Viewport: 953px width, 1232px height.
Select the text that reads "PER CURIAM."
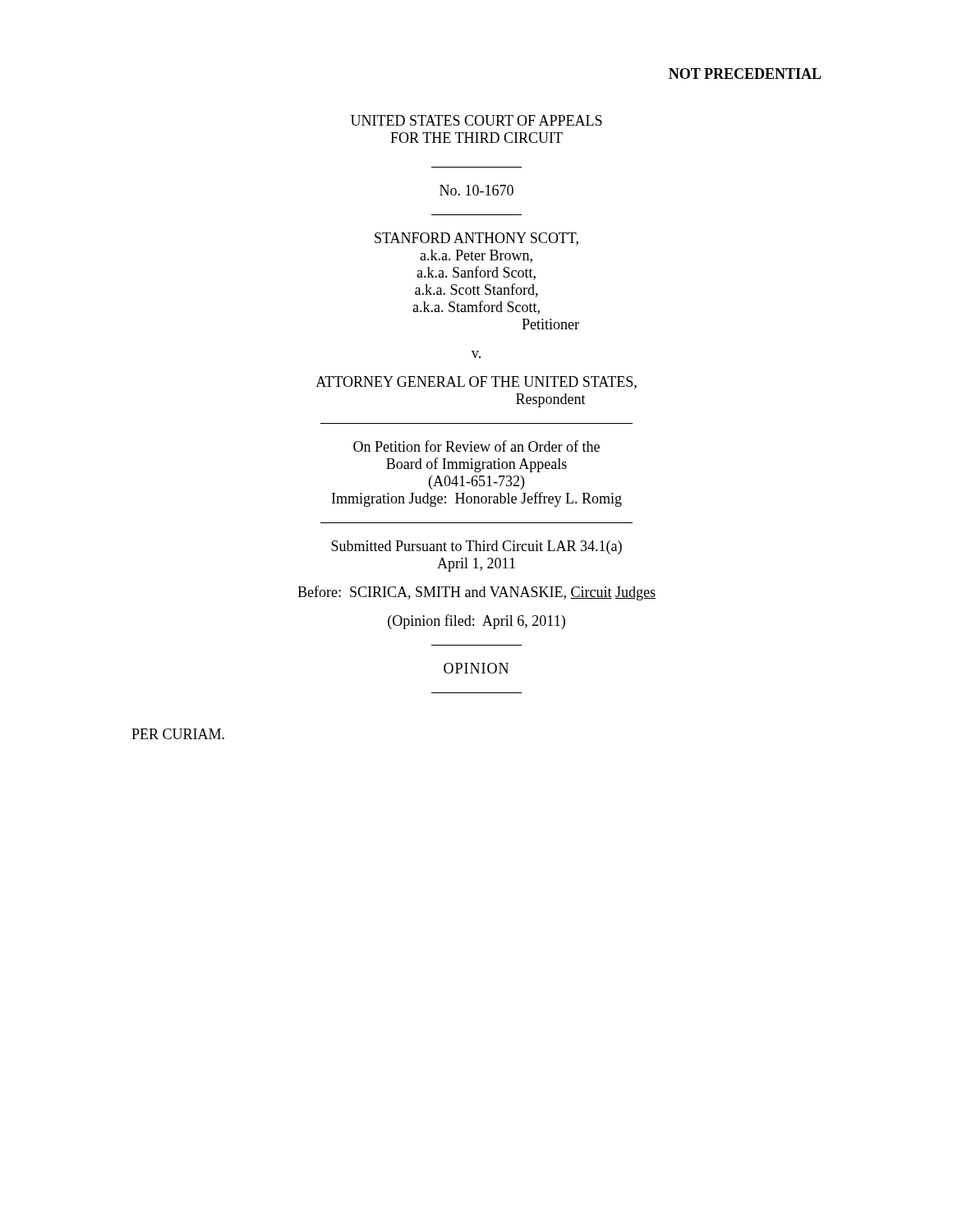178,734
